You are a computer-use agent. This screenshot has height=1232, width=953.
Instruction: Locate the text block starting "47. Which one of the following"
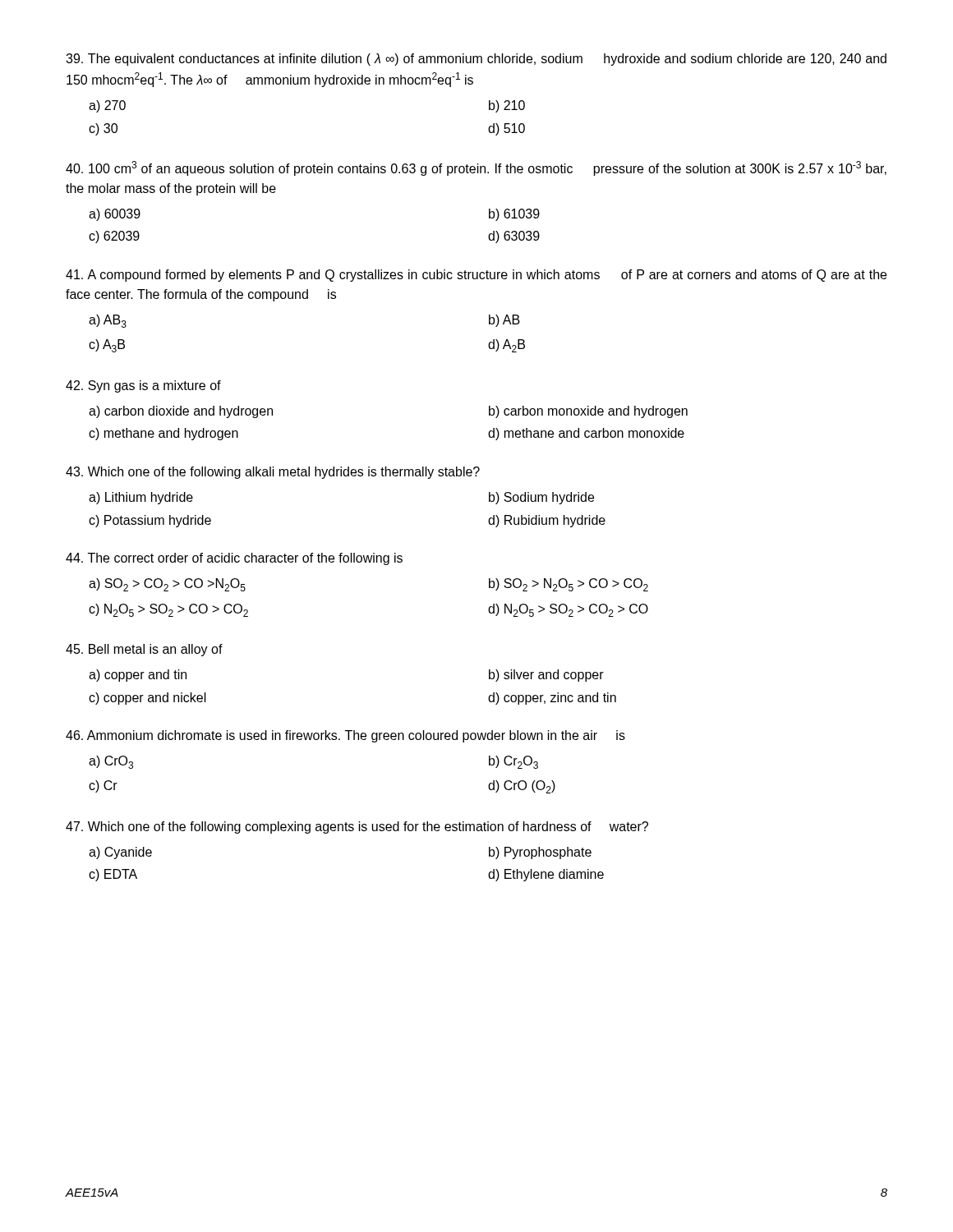357,827
